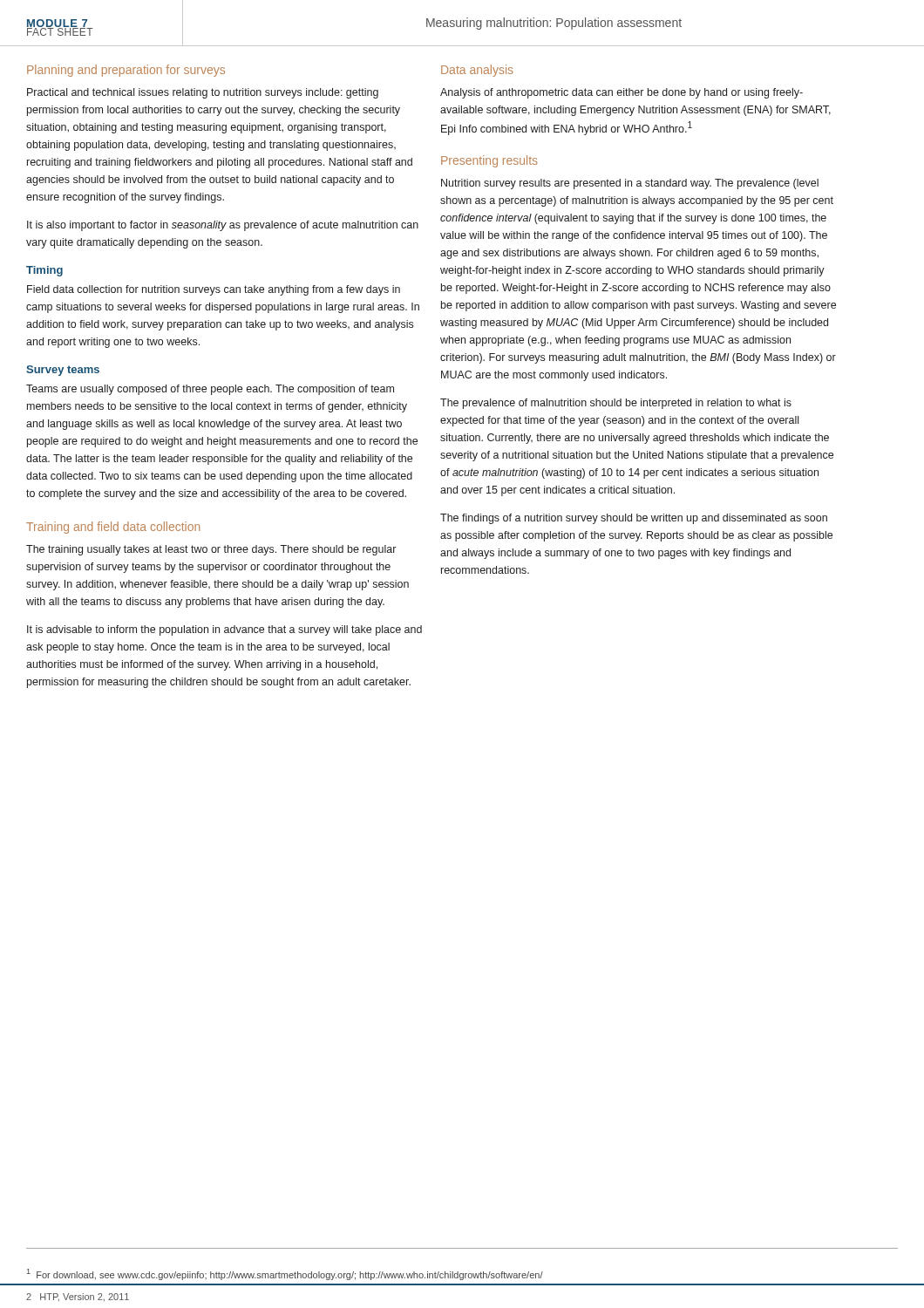924x1308 pixels.
Task: Click on the text block starting "Presenting results"
Action: pyautogui.click(x=489, y=161)
